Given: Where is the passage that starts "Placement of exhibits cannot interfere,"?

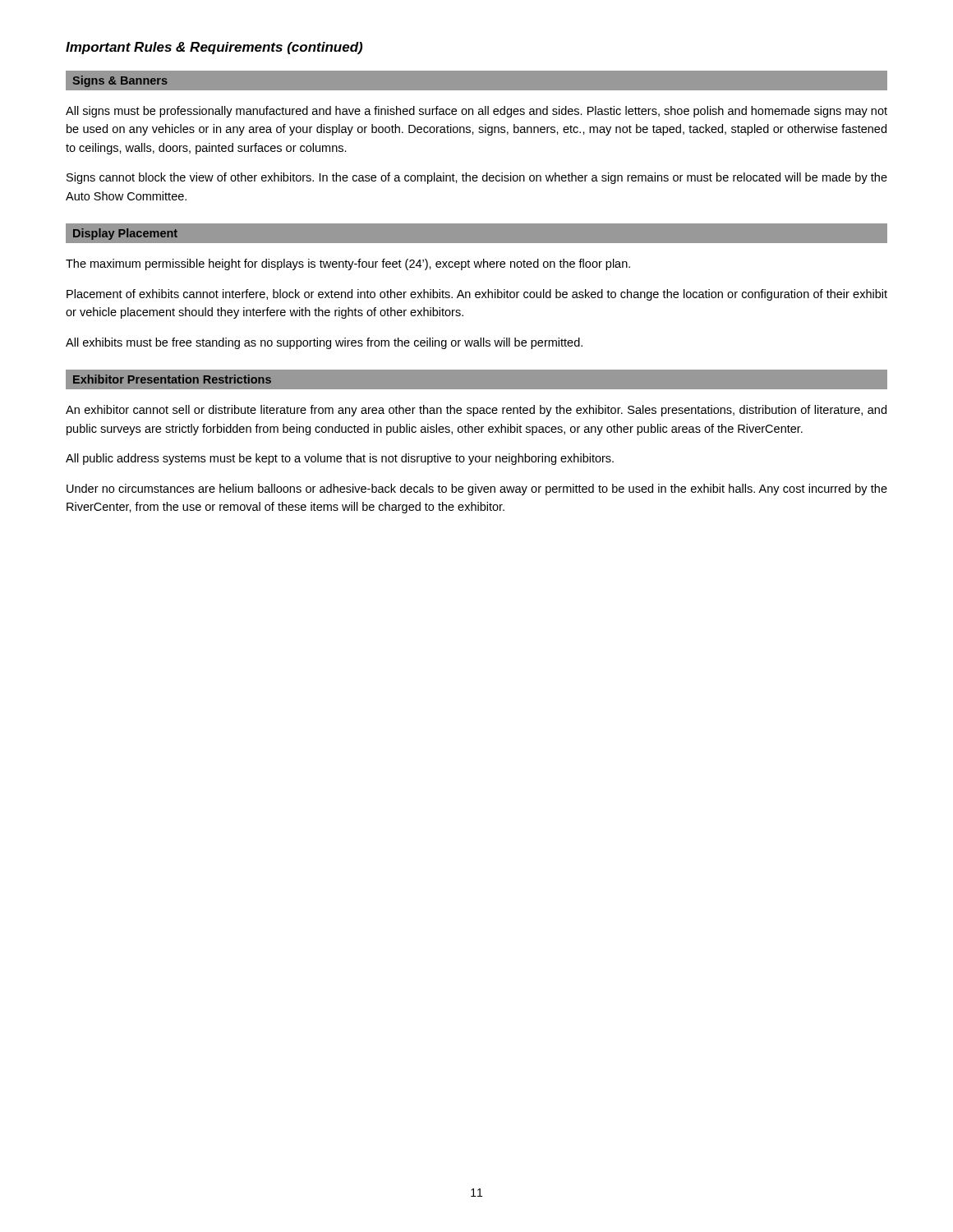Looking at the screenshot, I should click(x=476, y=303).
